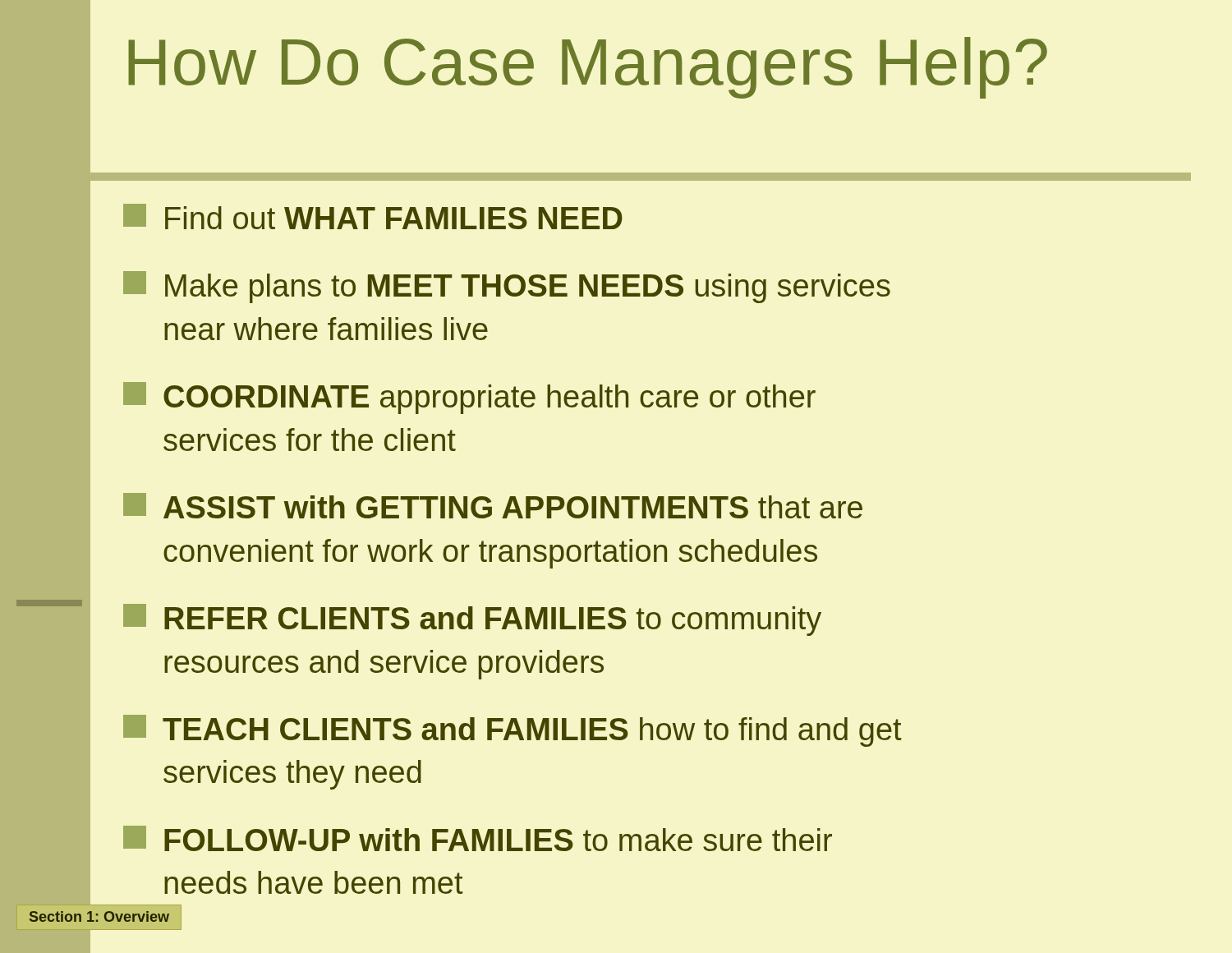The image size is (1232, 953).
Task: Where is the passage that starts "REFER CLIENTS and FAMILIES to communityresources and service"?
Action: (472, 640)
